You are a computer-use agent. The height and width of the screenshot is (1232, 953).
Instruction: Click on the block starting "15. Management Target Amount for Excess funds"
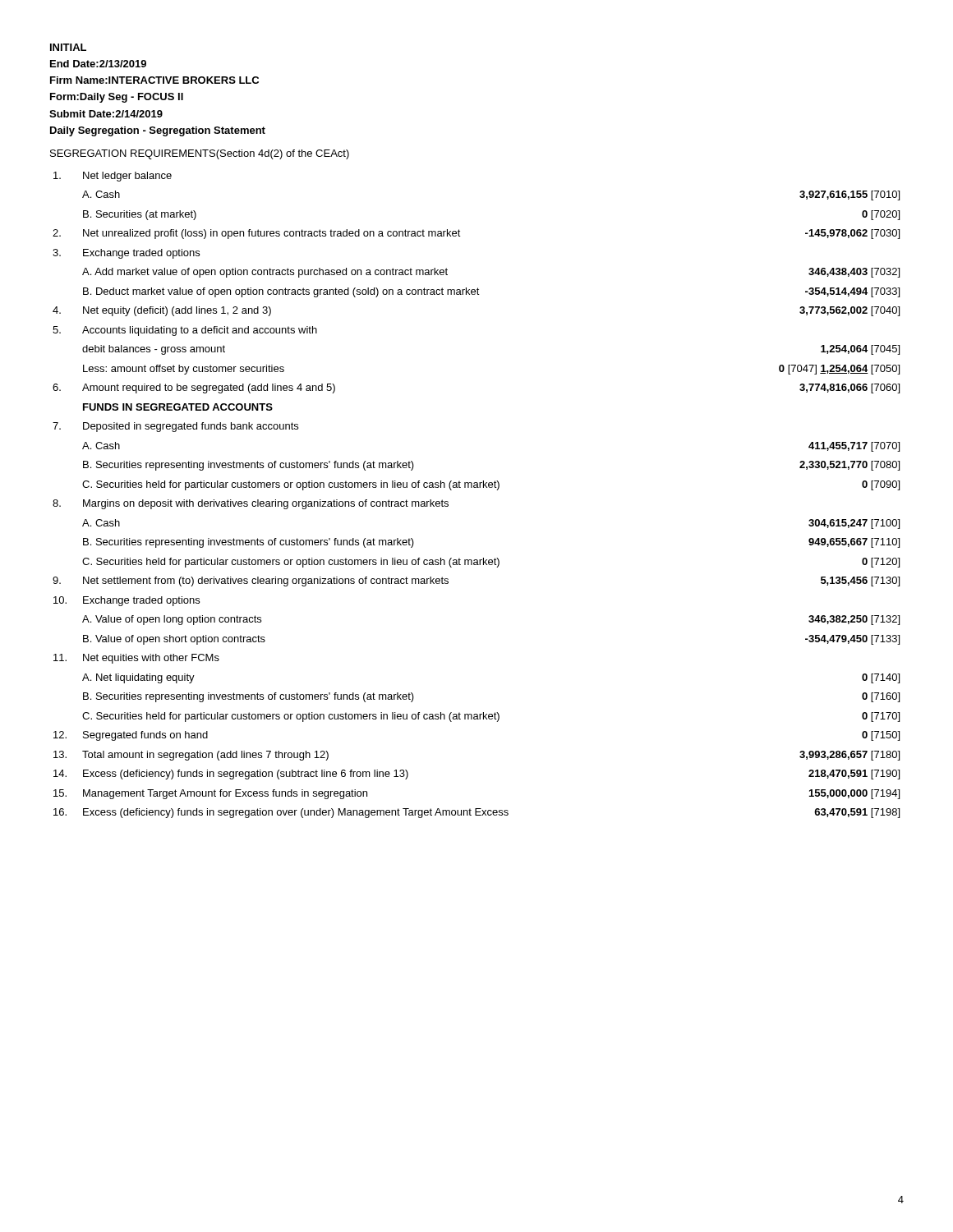point(223,794)
